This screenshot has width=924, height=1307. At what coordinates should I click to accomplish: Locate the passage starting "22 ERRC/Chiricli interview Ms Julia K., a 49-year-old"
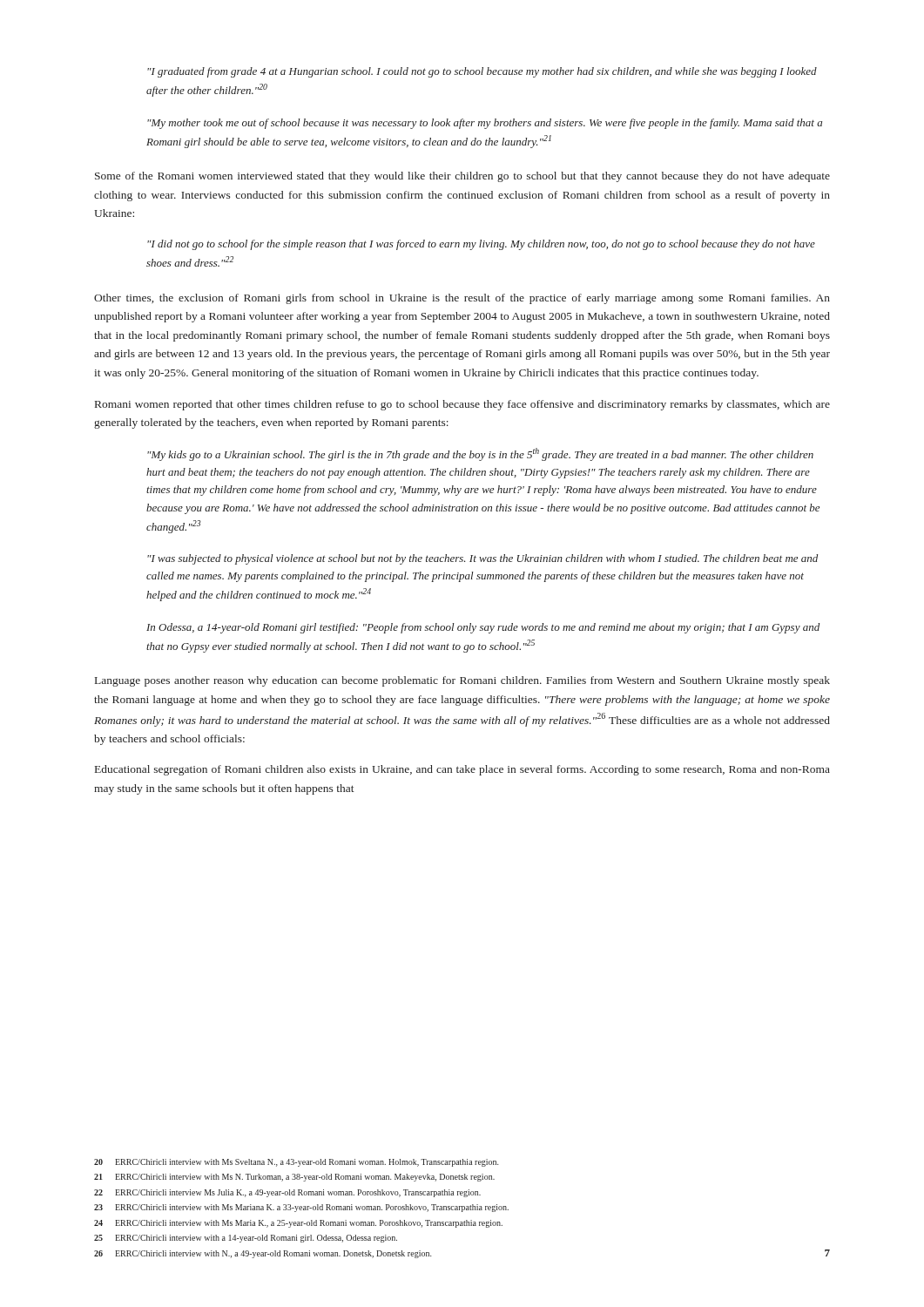288,1192
